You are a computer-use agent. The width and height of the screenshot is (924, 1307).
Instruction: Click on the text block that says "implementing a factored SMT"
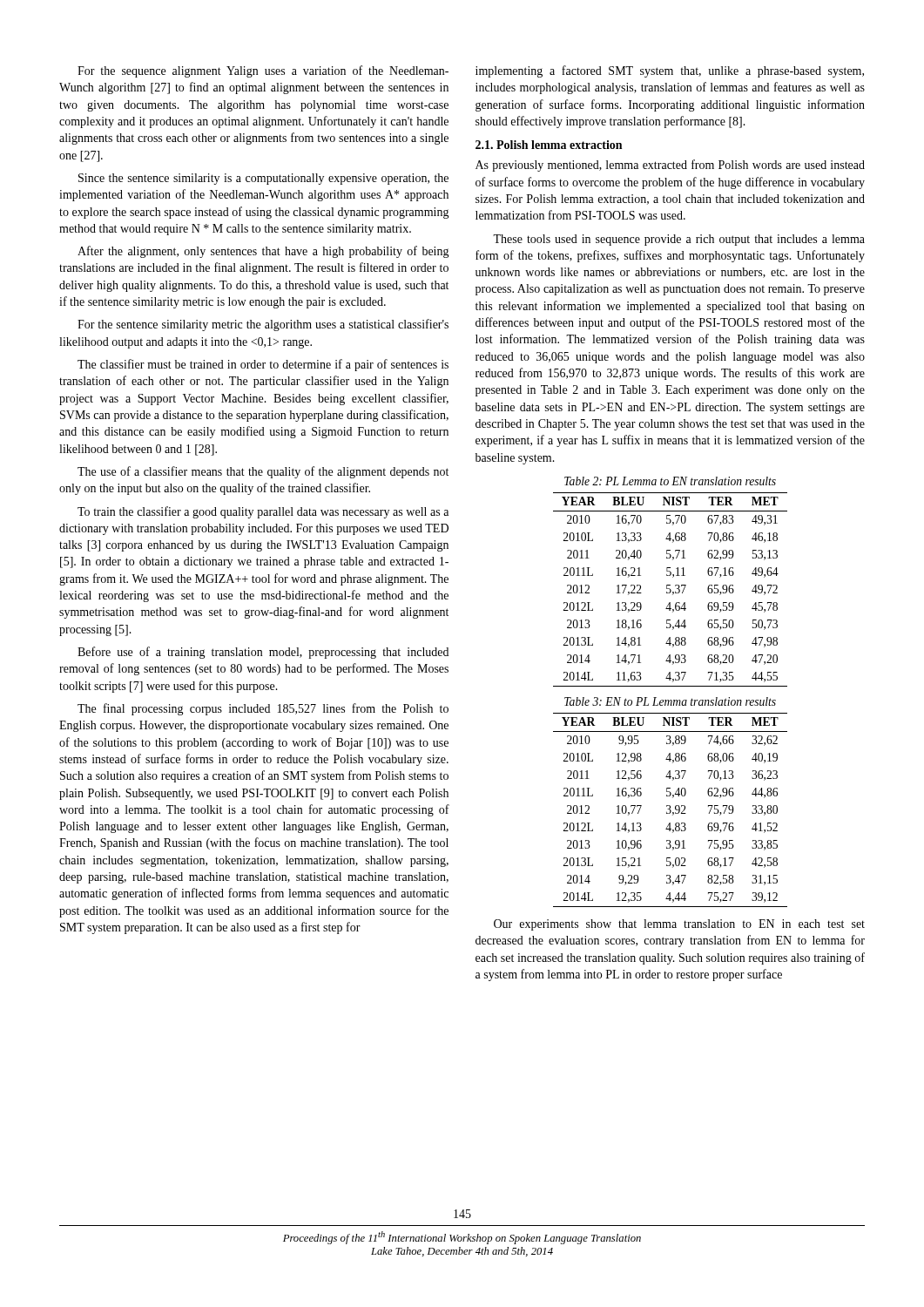coord(670,96)
